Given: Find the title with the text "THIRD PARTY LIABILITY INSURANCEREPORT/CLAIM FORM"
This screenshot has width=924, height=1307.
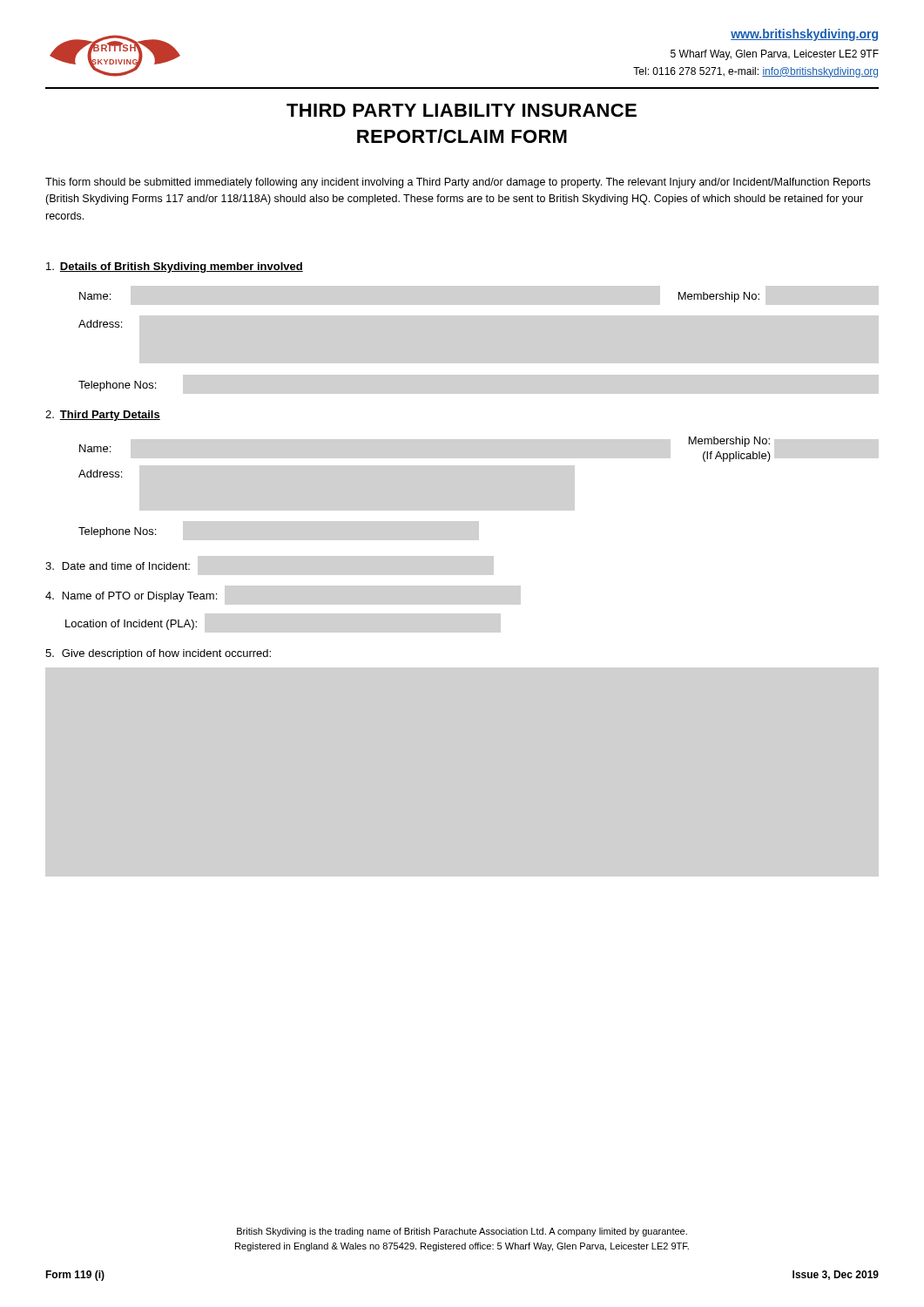Looking at the screenshot, I should coord(462,123).
